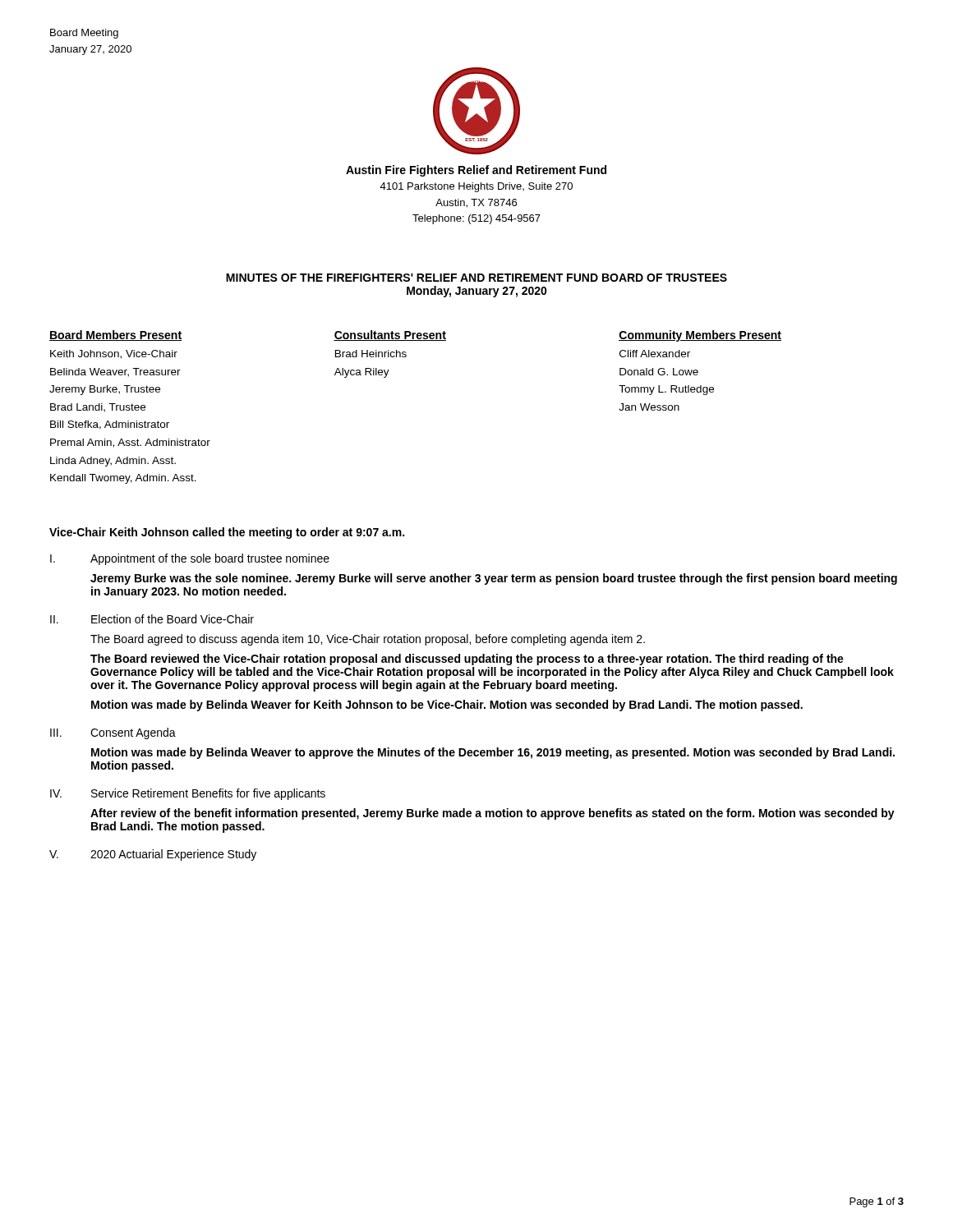Image resolution: width=953 pixels, height=1232 pixels.
Task: Click on the passage starting "Cliff Alexander"
Action: 655,354
